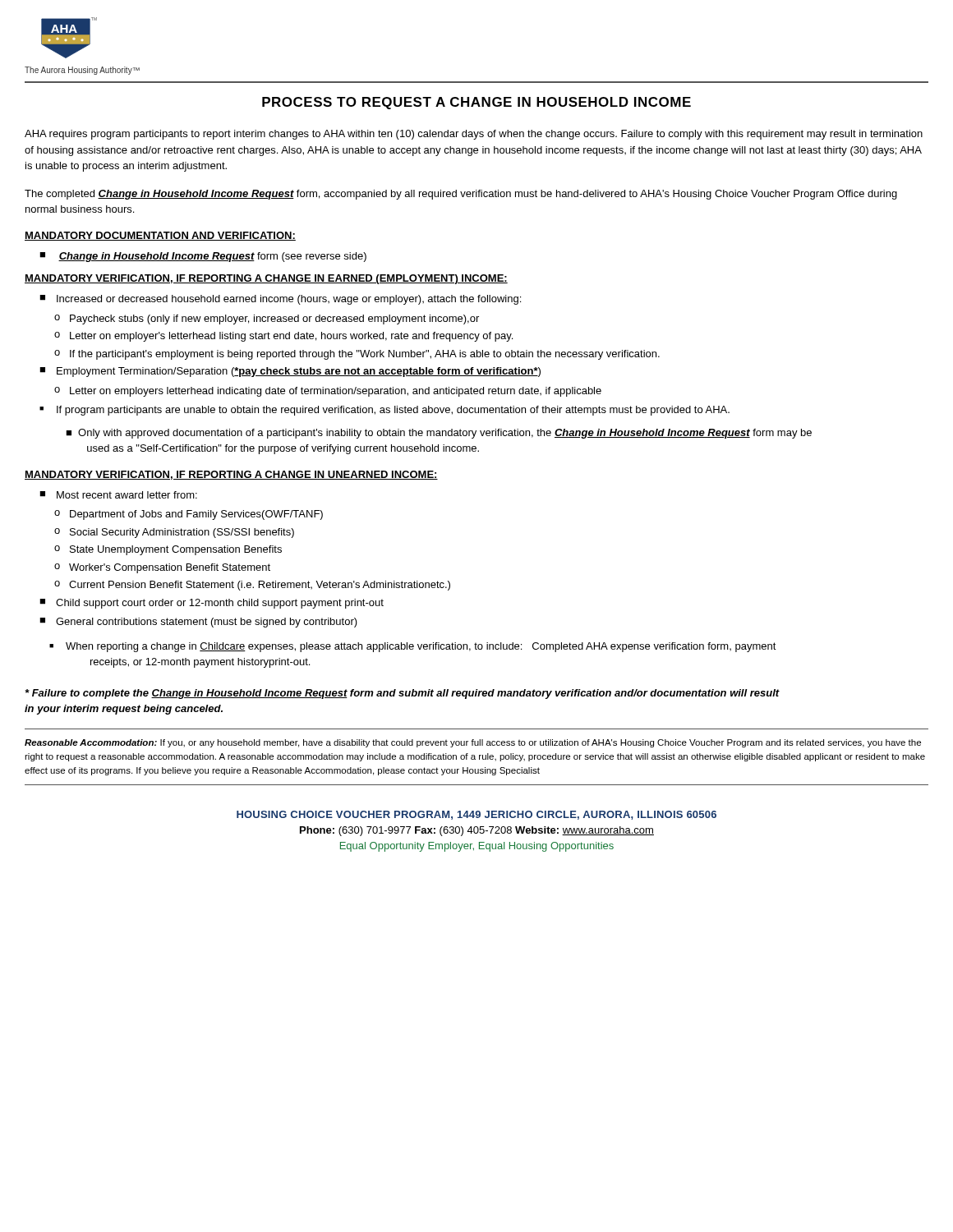Image resolution: width=953 pixels, height=1232 pixels.
Task: Point to the region starting "o If the"
Action: click(491, 353)
